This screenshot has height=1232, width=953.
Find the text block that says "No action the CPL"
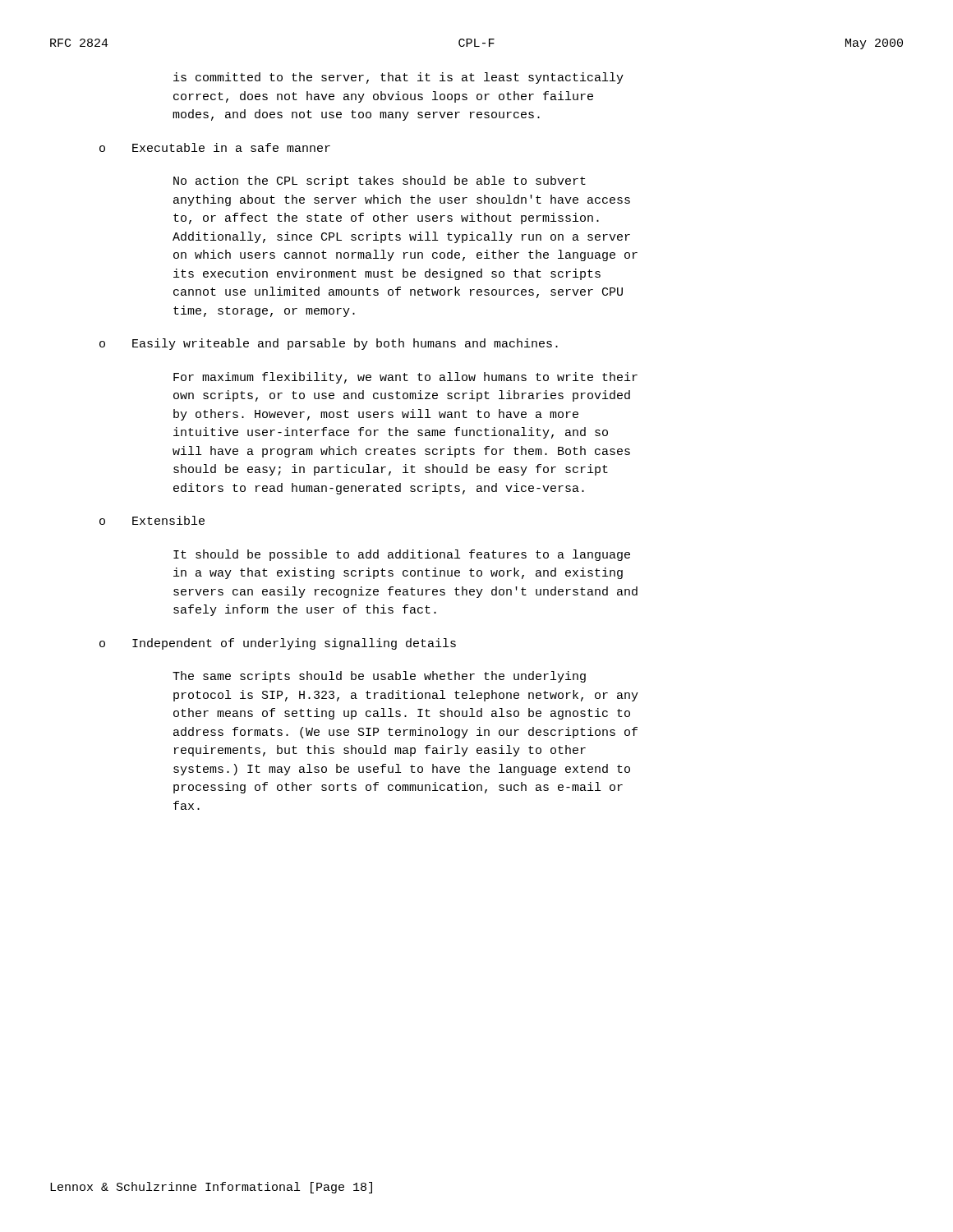pos(405,247)
